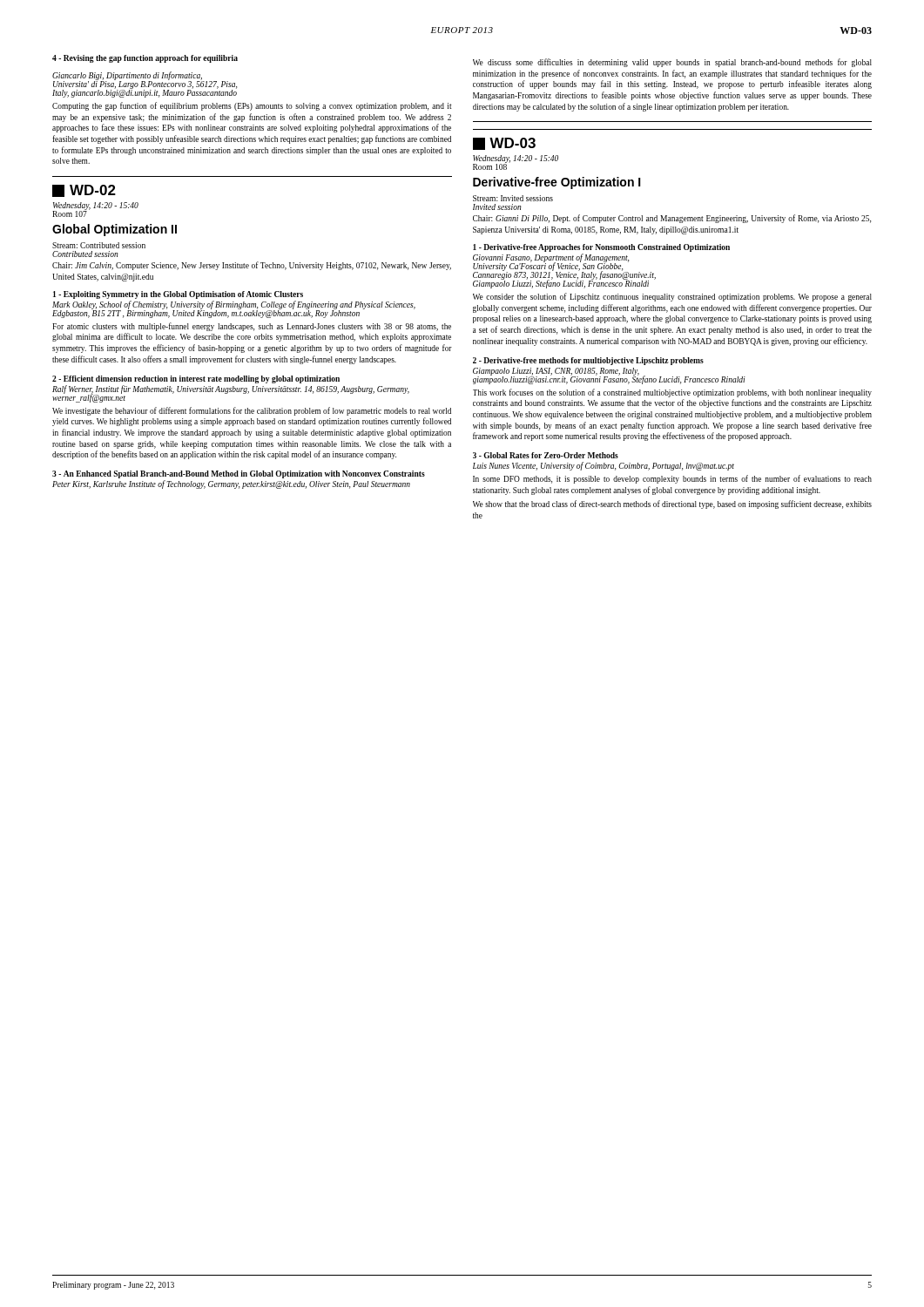
Task: Locate the text block with the text "Giovanni Fasano, Department"
Action: pos(672,300)
